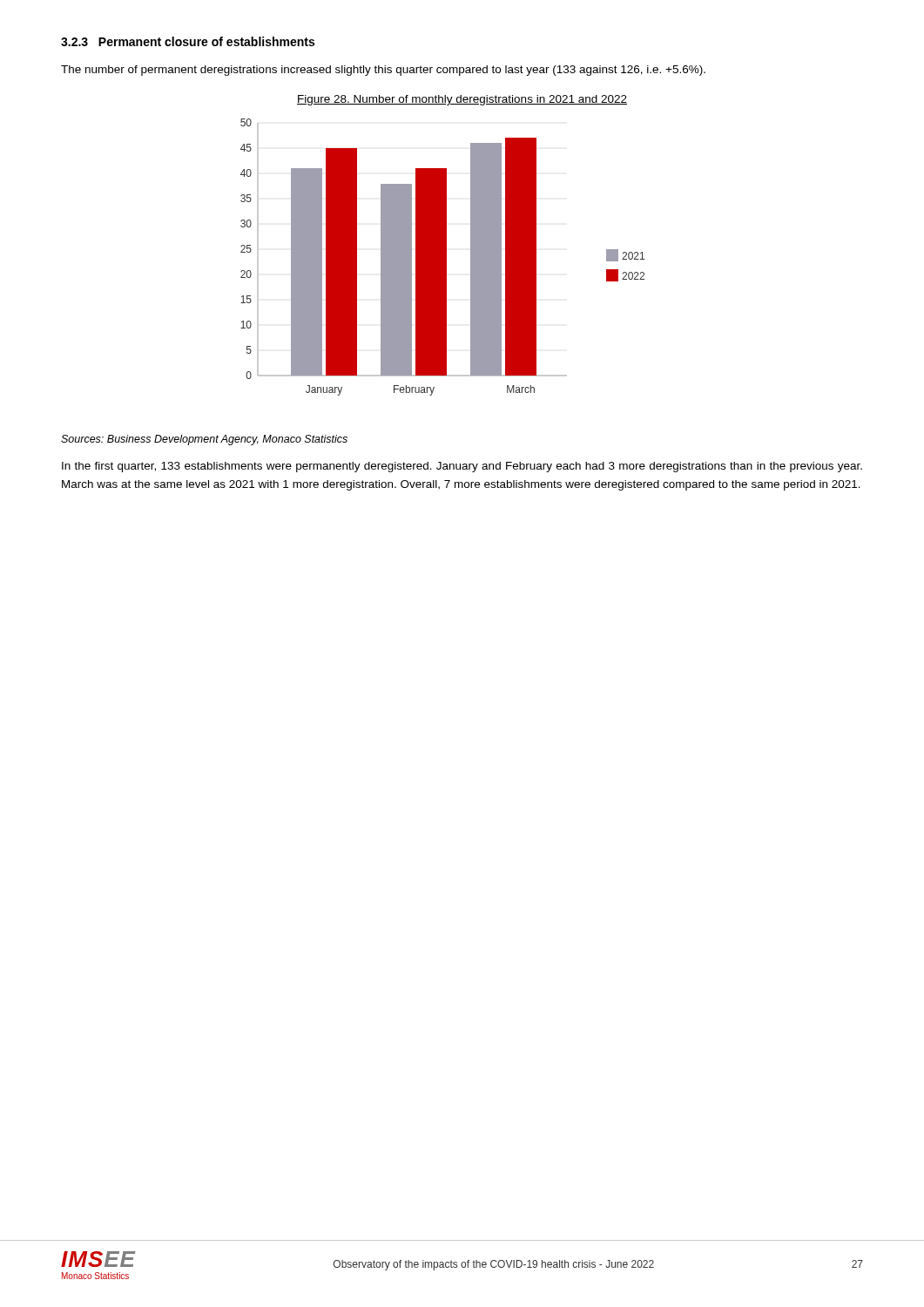Find the section header with the text "3.2.3 Permanent closure of establishments"
924x1307 pixels.
click(188, 42)
